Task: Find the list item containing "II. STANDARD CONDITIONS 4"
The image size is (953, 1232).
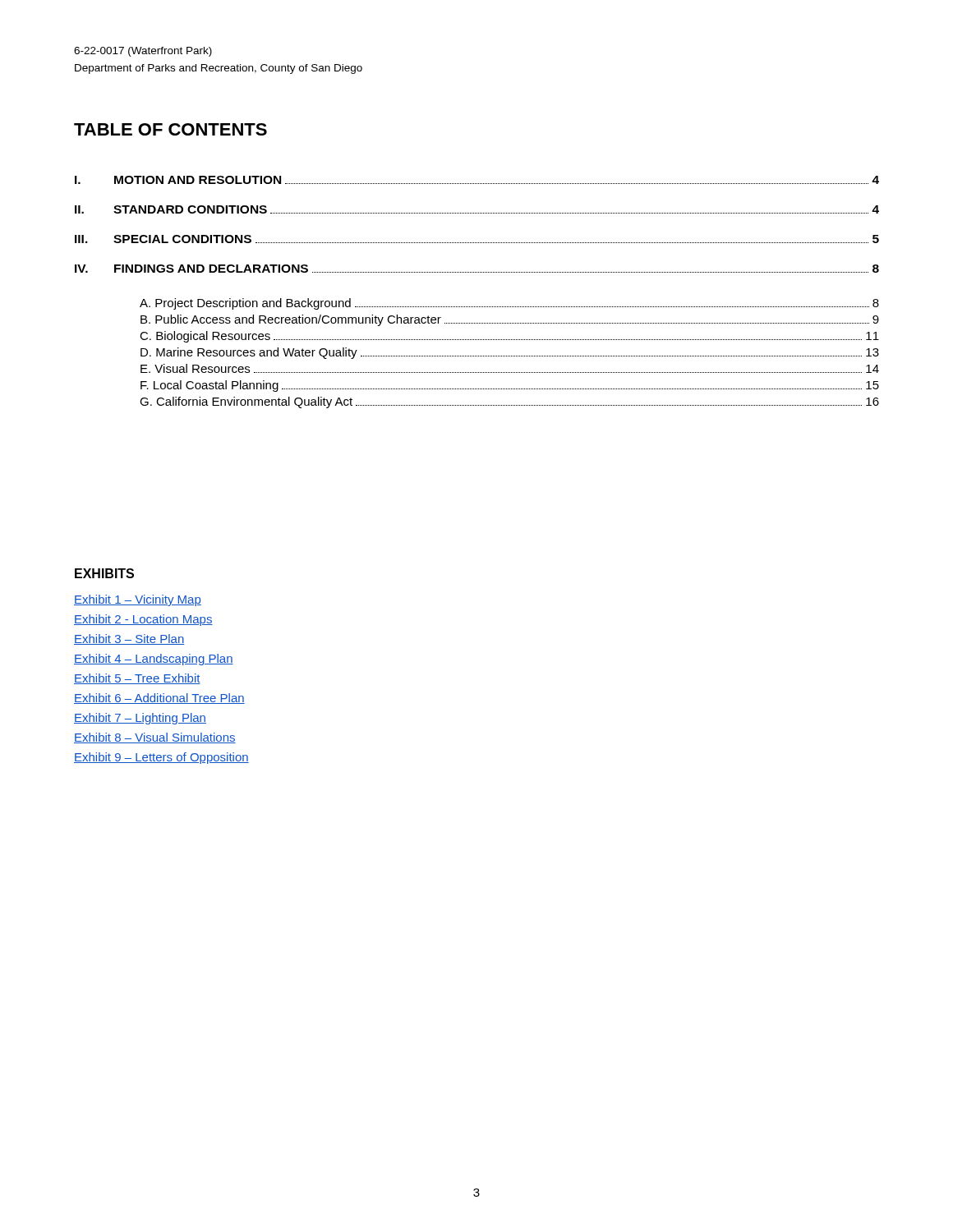Action: point(476,209)
